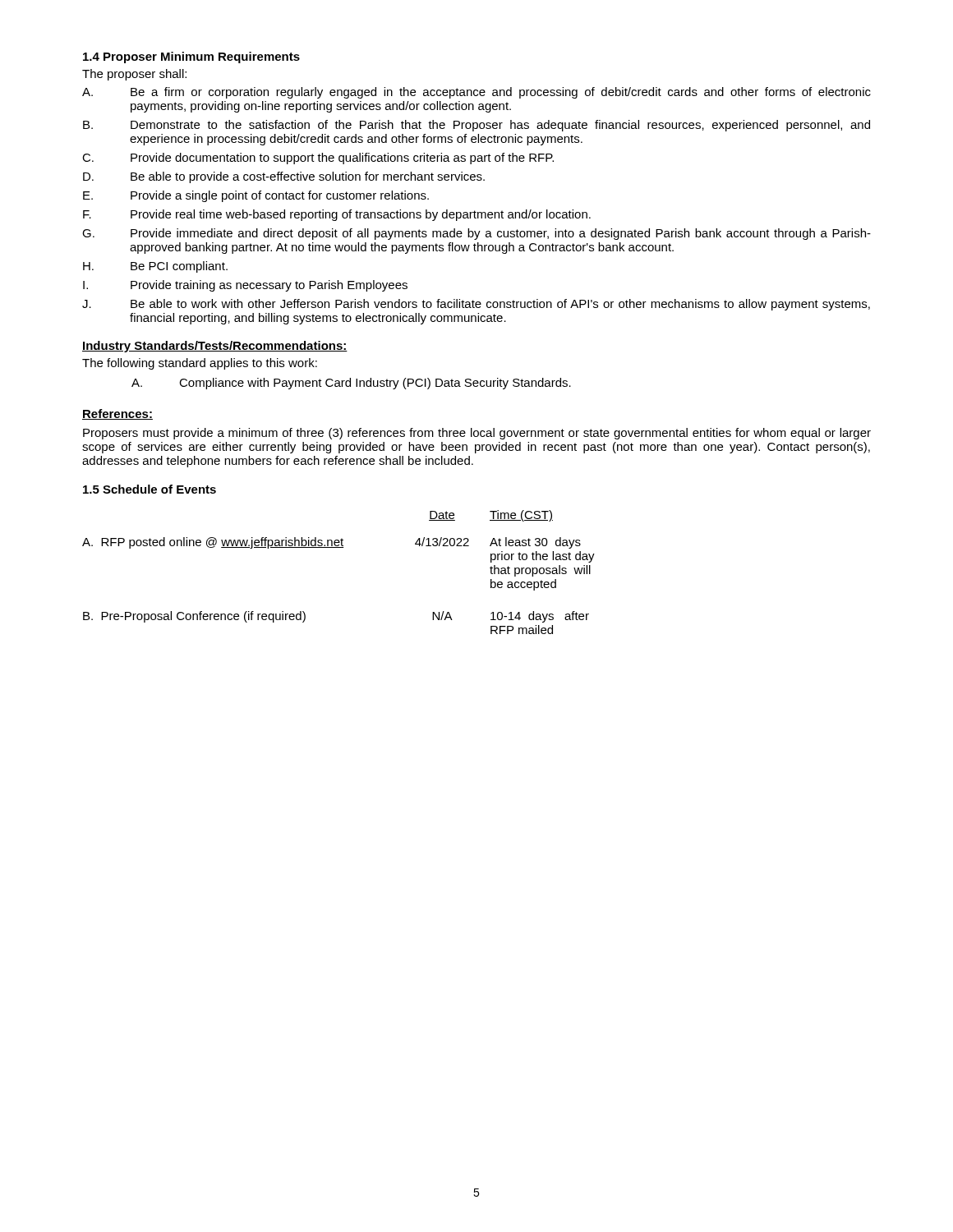
Task: Locate the text block starting "A. Compliance with Payment Card"
Action: click(501, 382)
